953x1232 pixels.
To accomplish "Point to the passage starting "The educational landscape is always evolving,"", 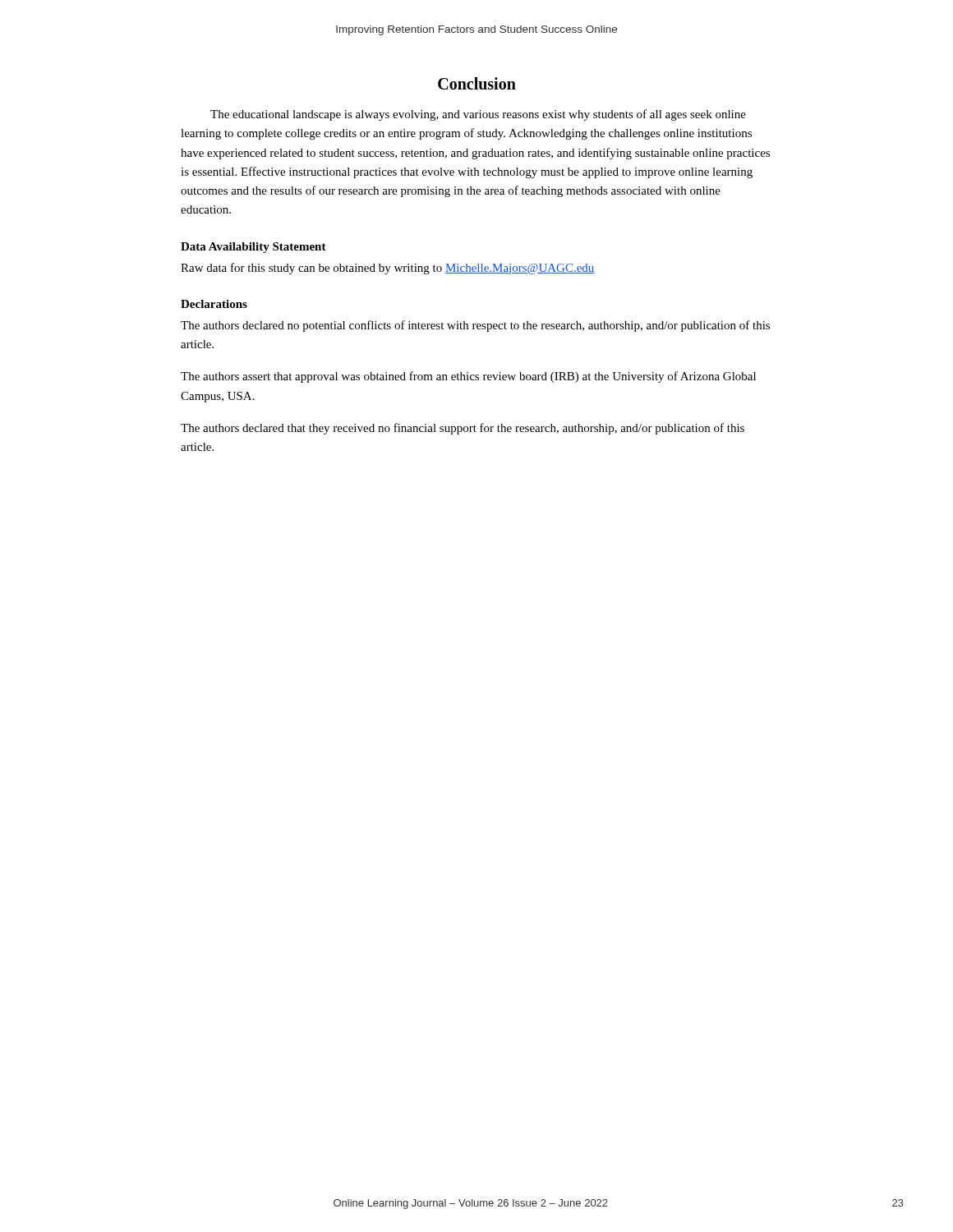I will tap(476, 162).
